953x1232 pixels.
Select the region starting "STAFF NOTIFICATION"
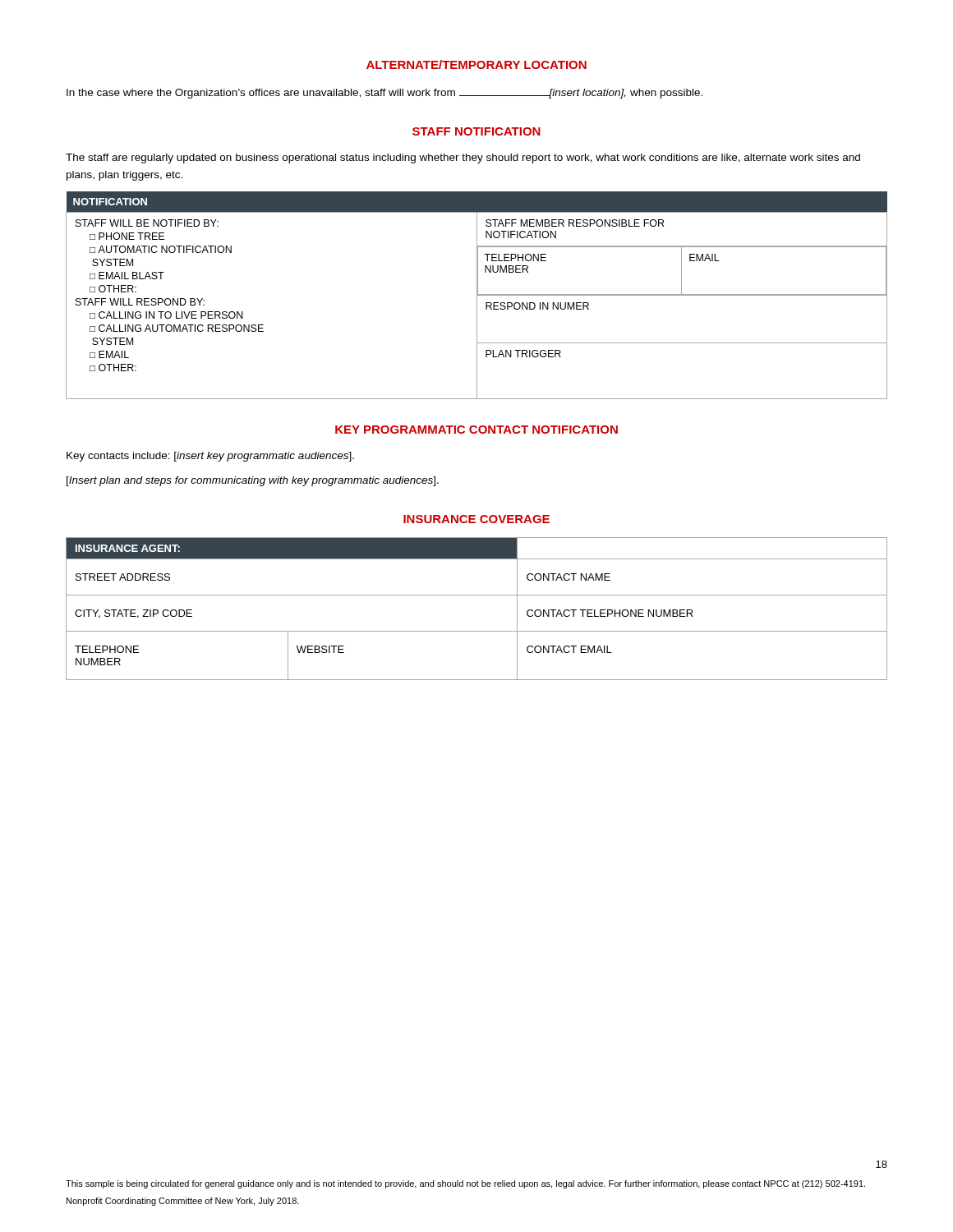click(x=476, y=131)
